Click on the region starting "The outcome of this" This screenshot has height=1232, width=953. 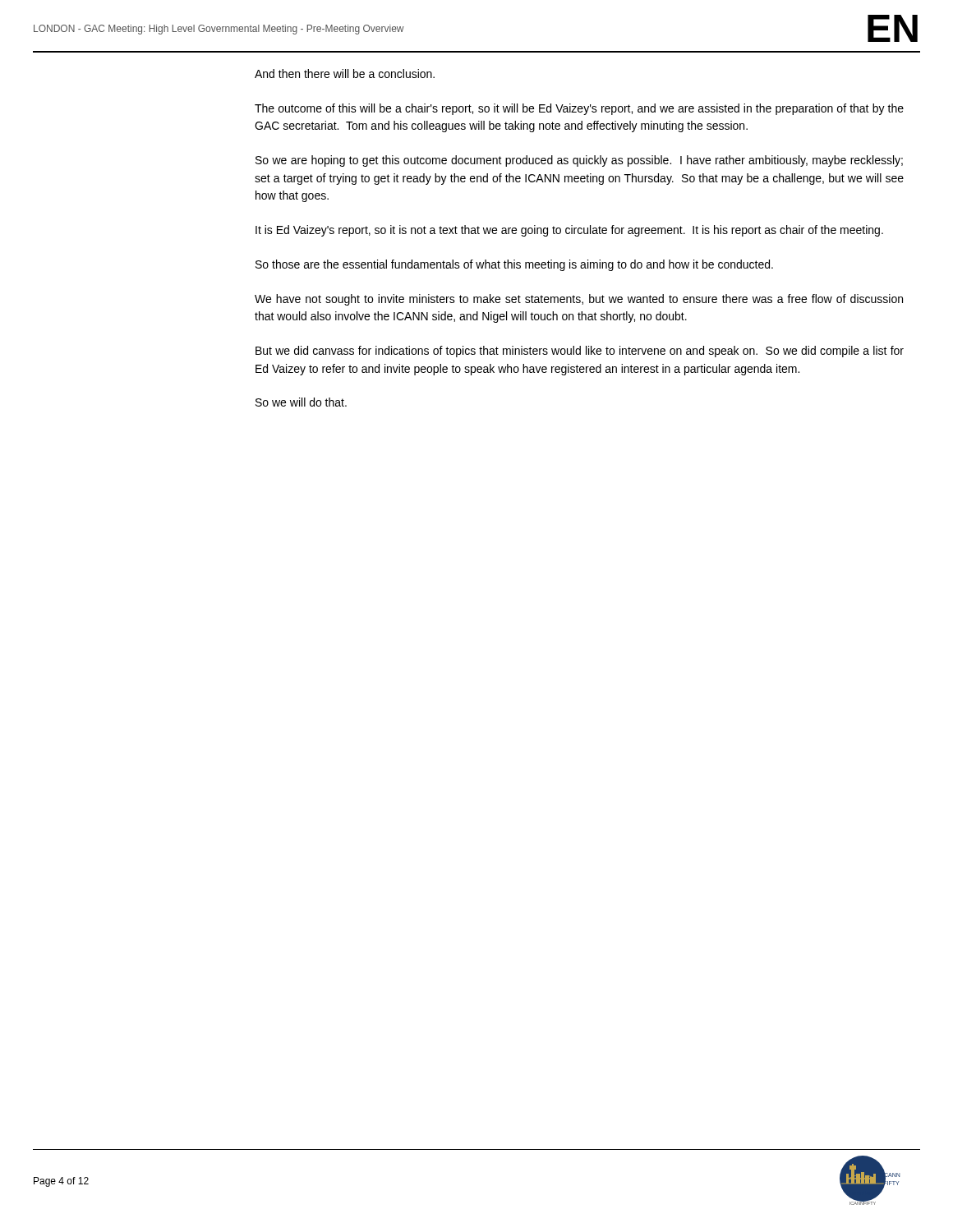point(579,117)
